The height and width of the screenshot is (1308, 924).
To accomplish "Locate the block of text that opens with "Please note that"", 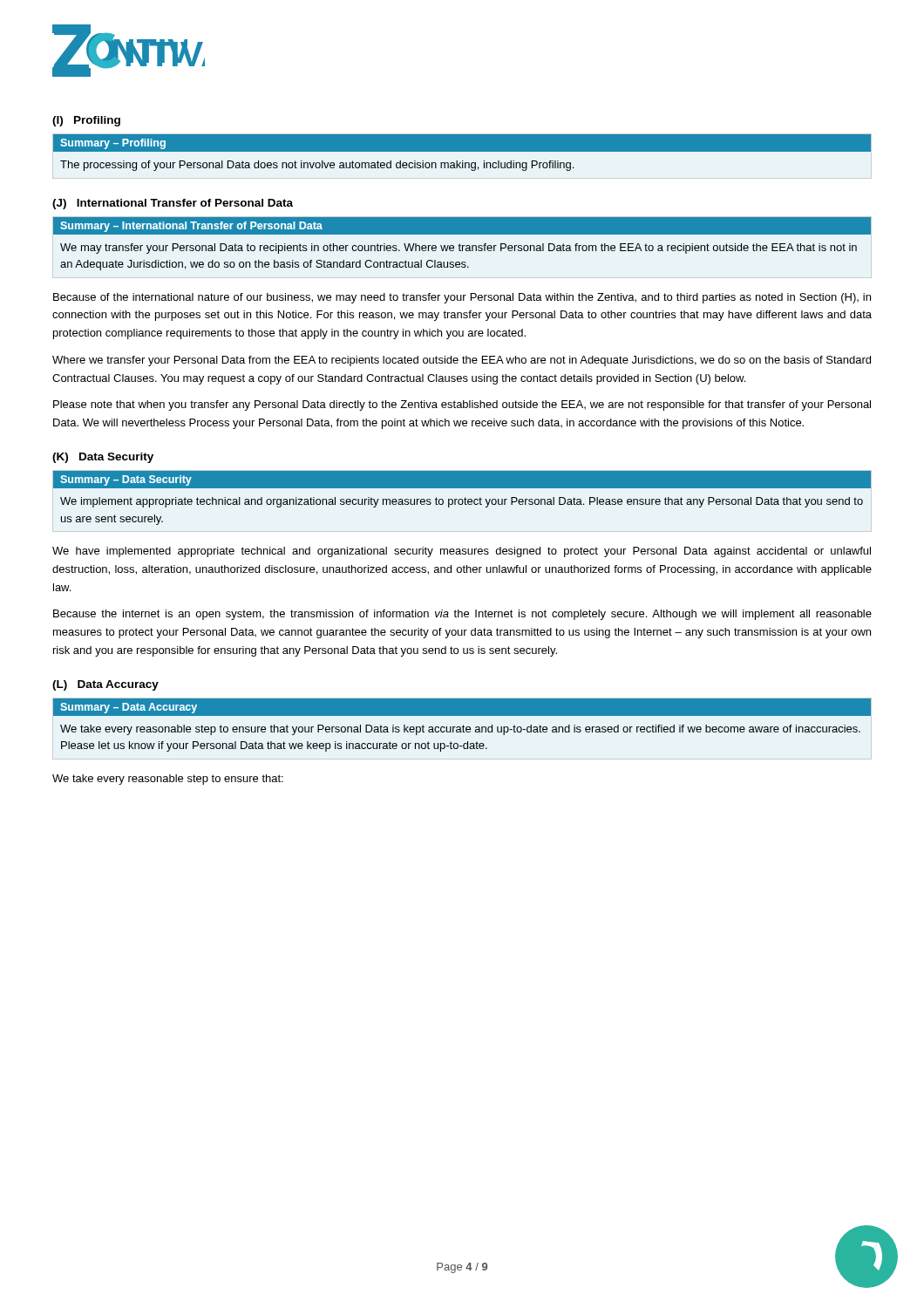I will [462, 414].
